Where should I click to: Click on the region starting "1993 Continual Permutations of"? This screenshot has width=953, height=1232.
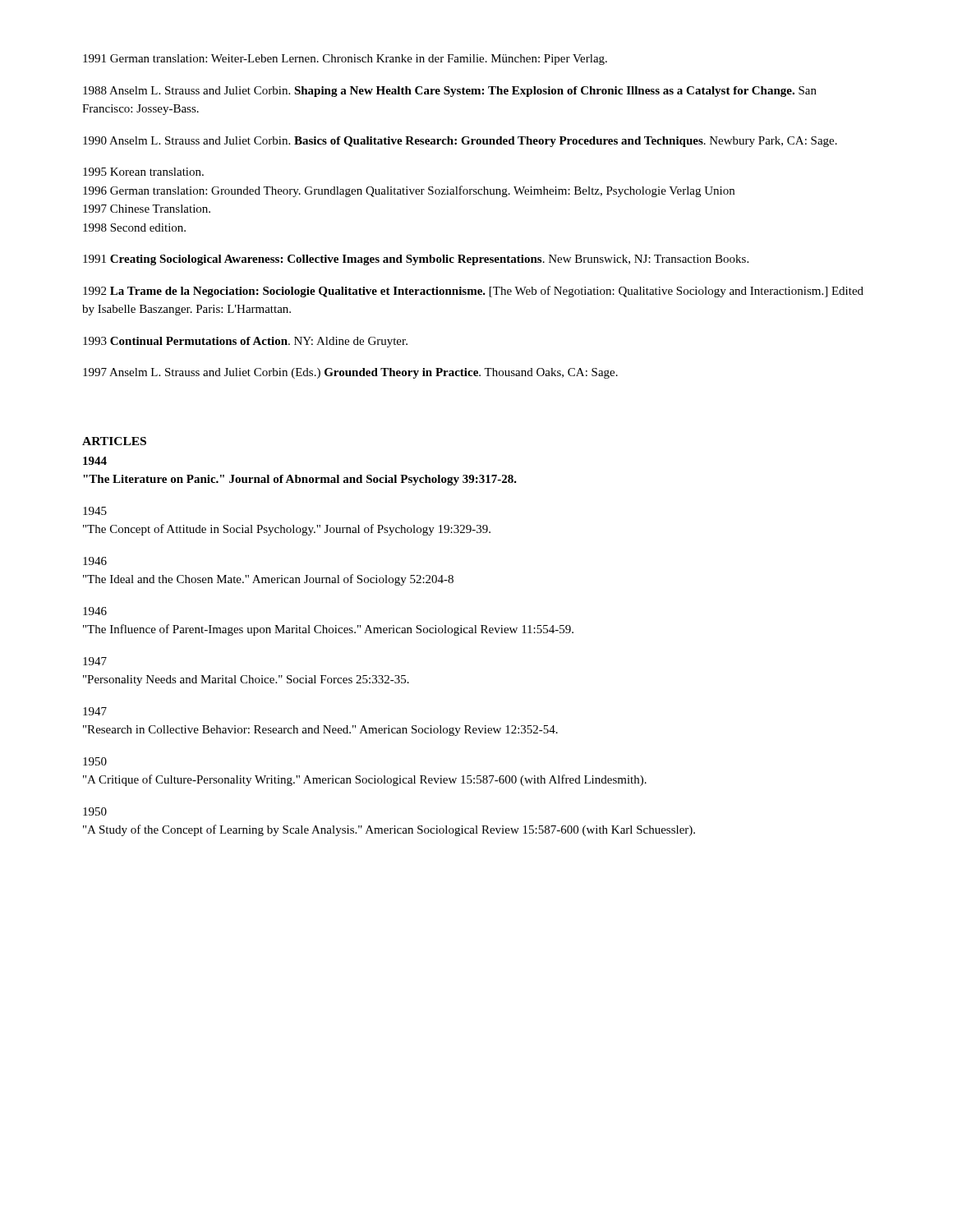[245, 340]
